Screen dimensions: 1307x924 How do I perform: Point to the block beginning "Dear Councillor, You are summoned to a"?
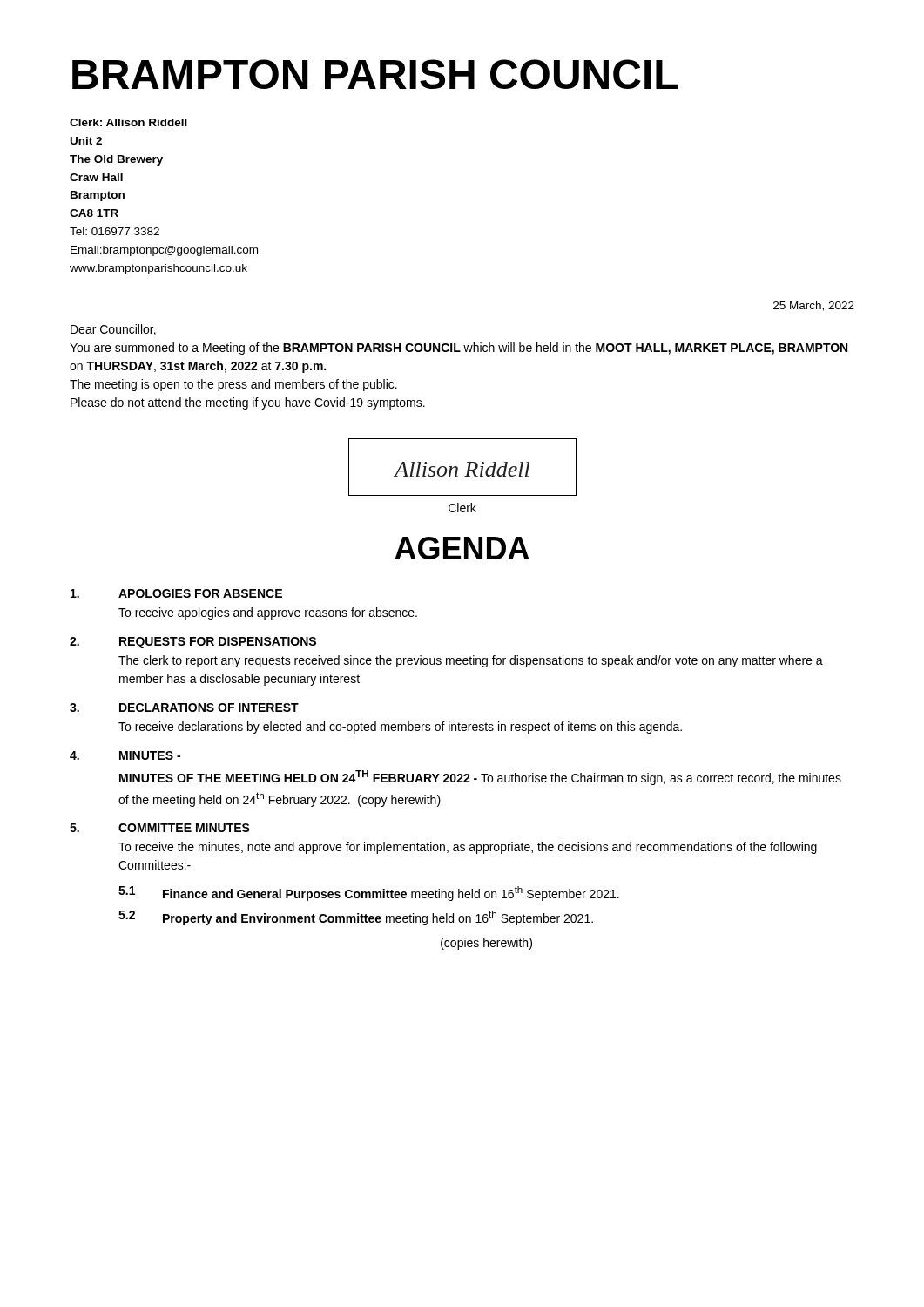coord(113,330)
